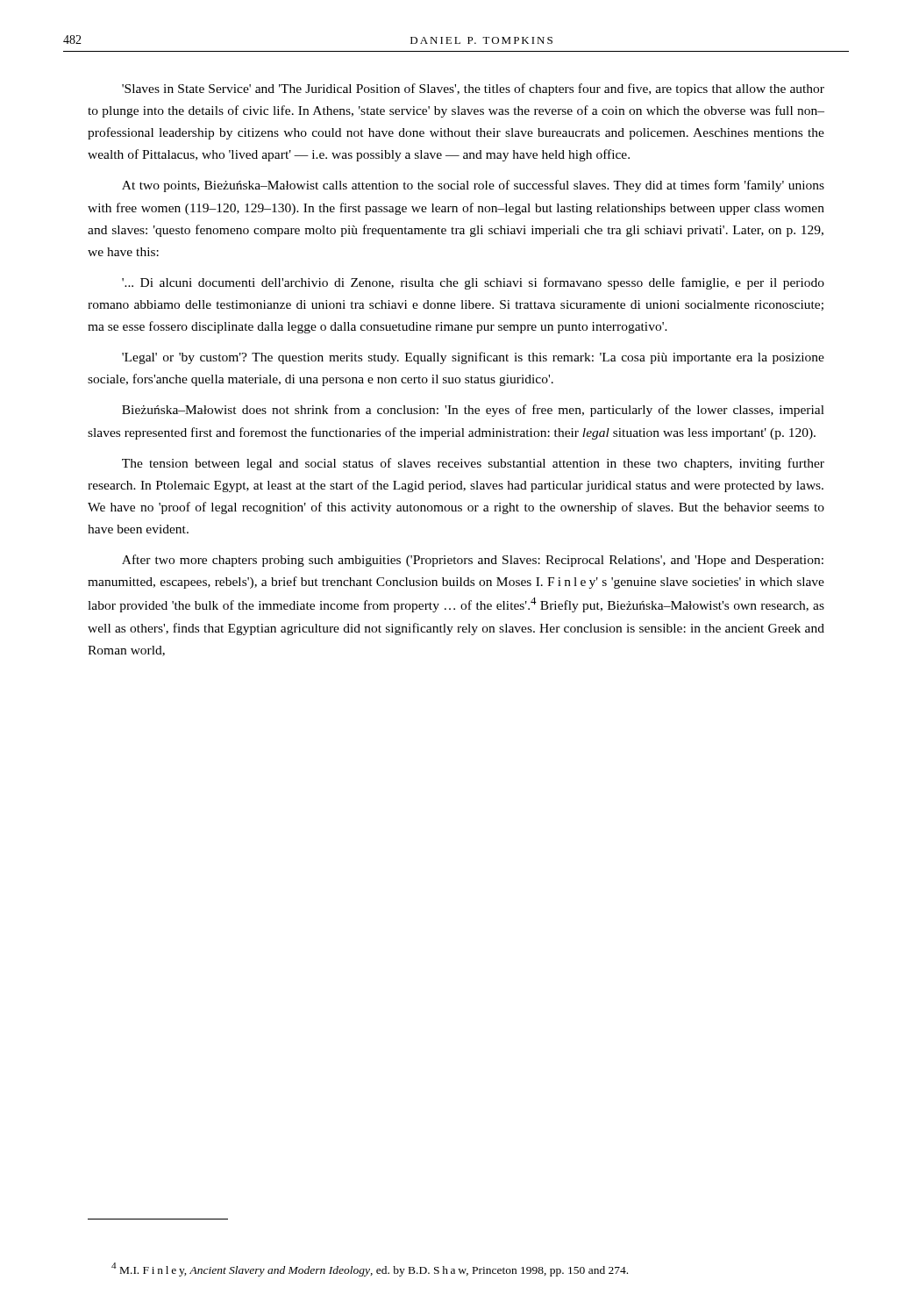Find the block on this page that starts "'Slaves in State Service' and"
The width and height of the screenshot is (912, 1316).
tap(456, 121)
